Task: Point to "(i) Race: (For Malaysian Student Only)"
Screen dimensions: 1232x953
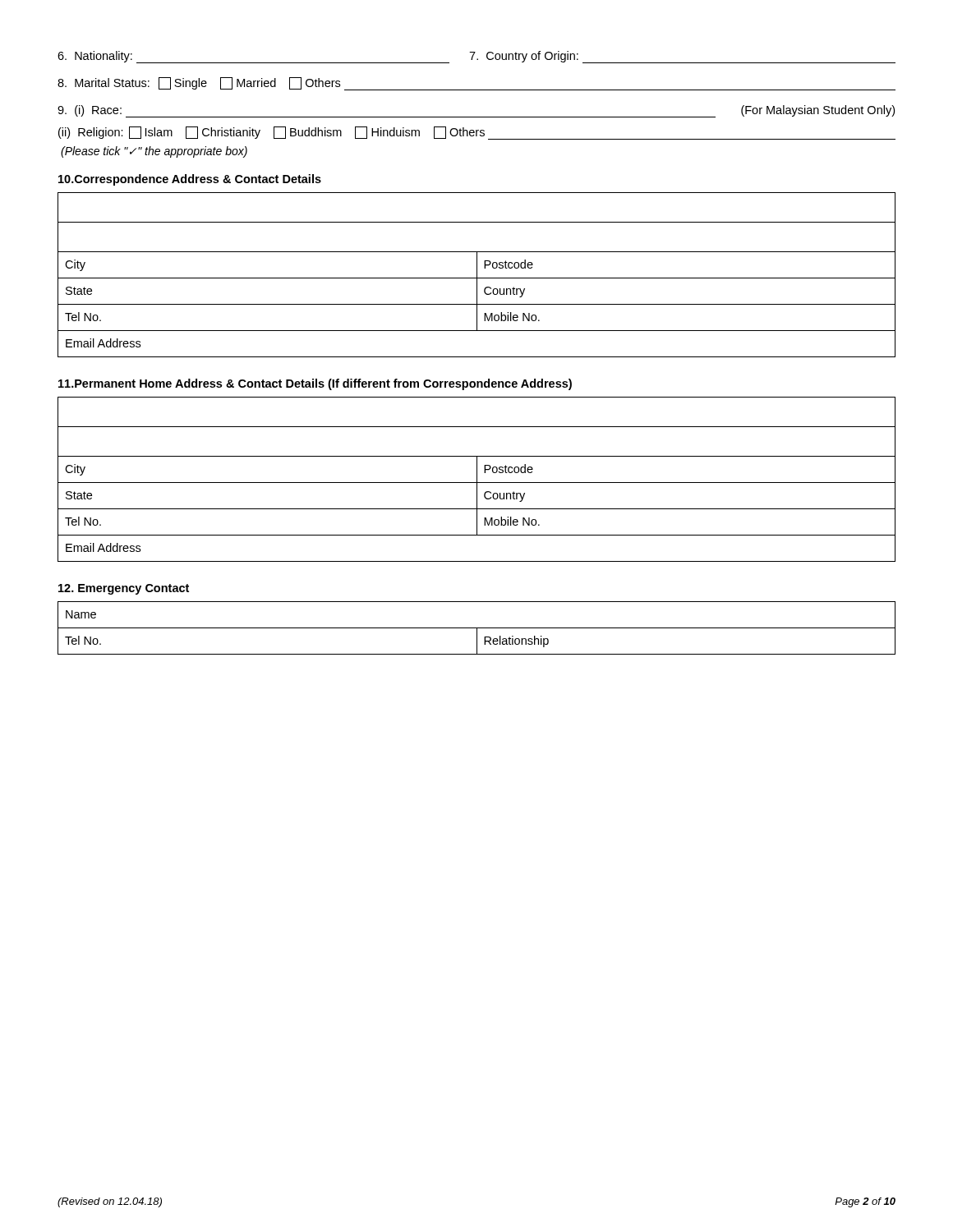Action: click(476, 110)
